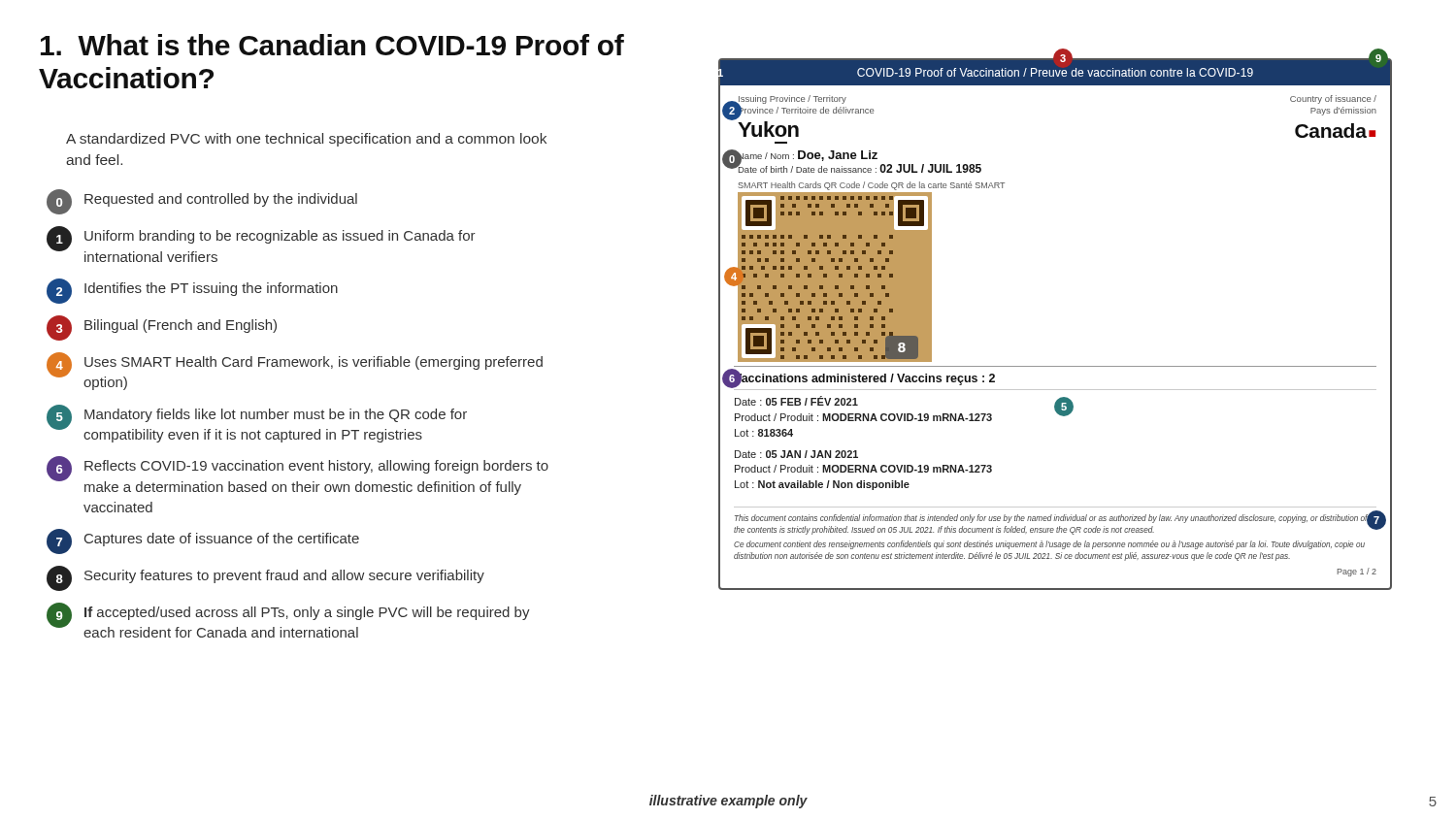
Task: Select the list item with the text "9 If accepted/used"
Action: click(373, 622)
